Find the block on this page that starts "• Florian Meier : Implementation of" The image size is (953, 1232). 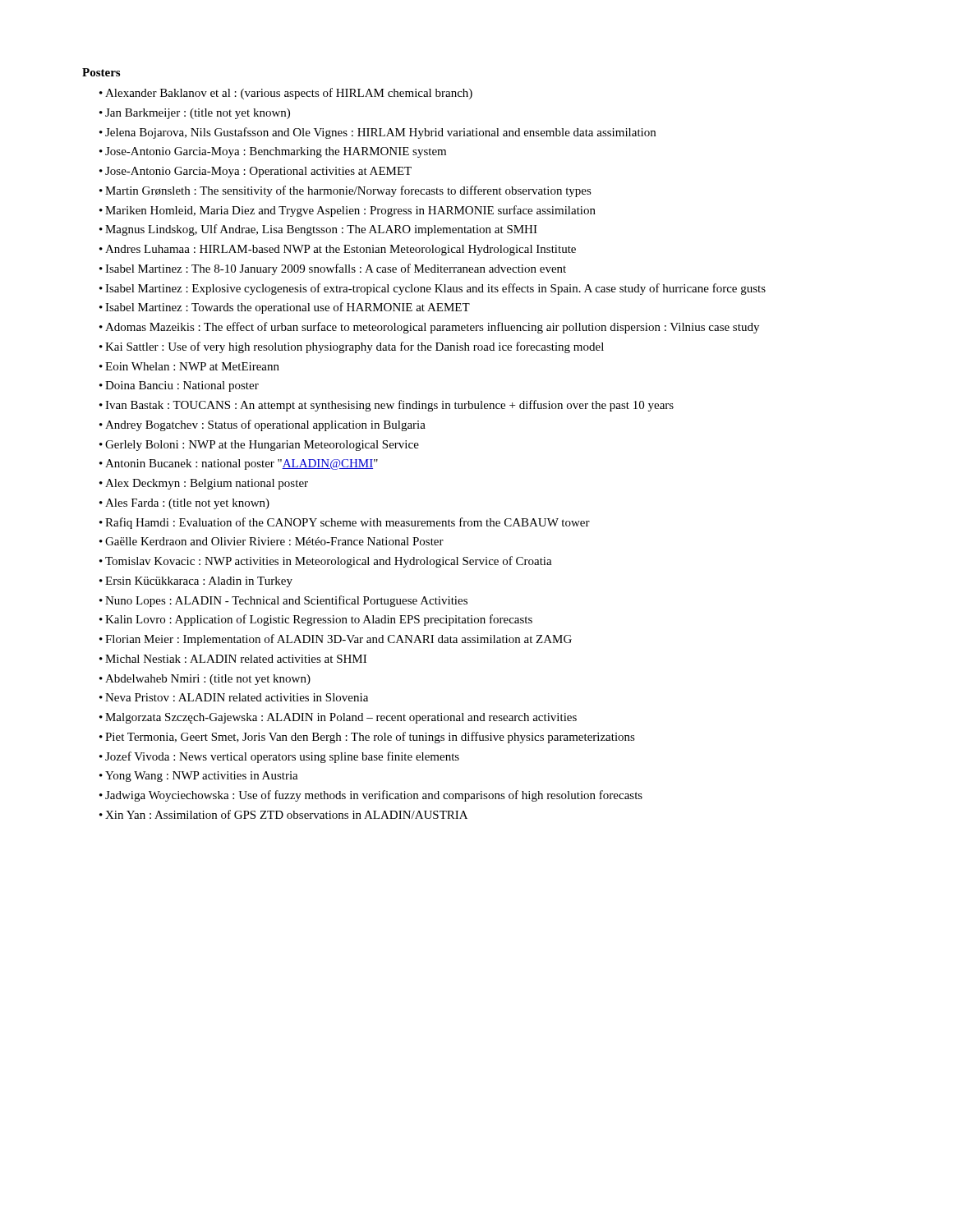476,640
